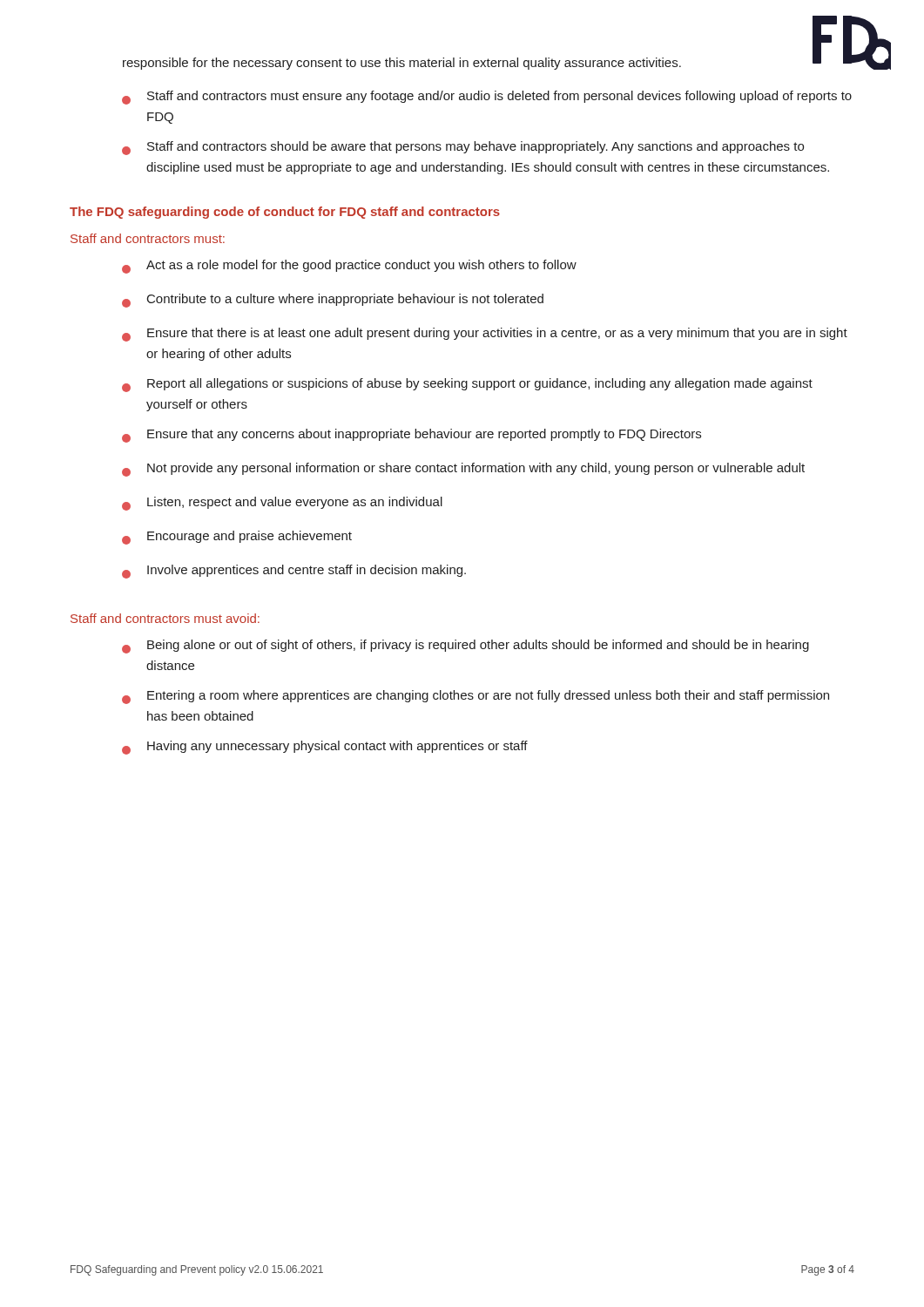Where does it say "Staff and contractors must avoid:"?
The image size is (924, 1307).
(165, 618)
